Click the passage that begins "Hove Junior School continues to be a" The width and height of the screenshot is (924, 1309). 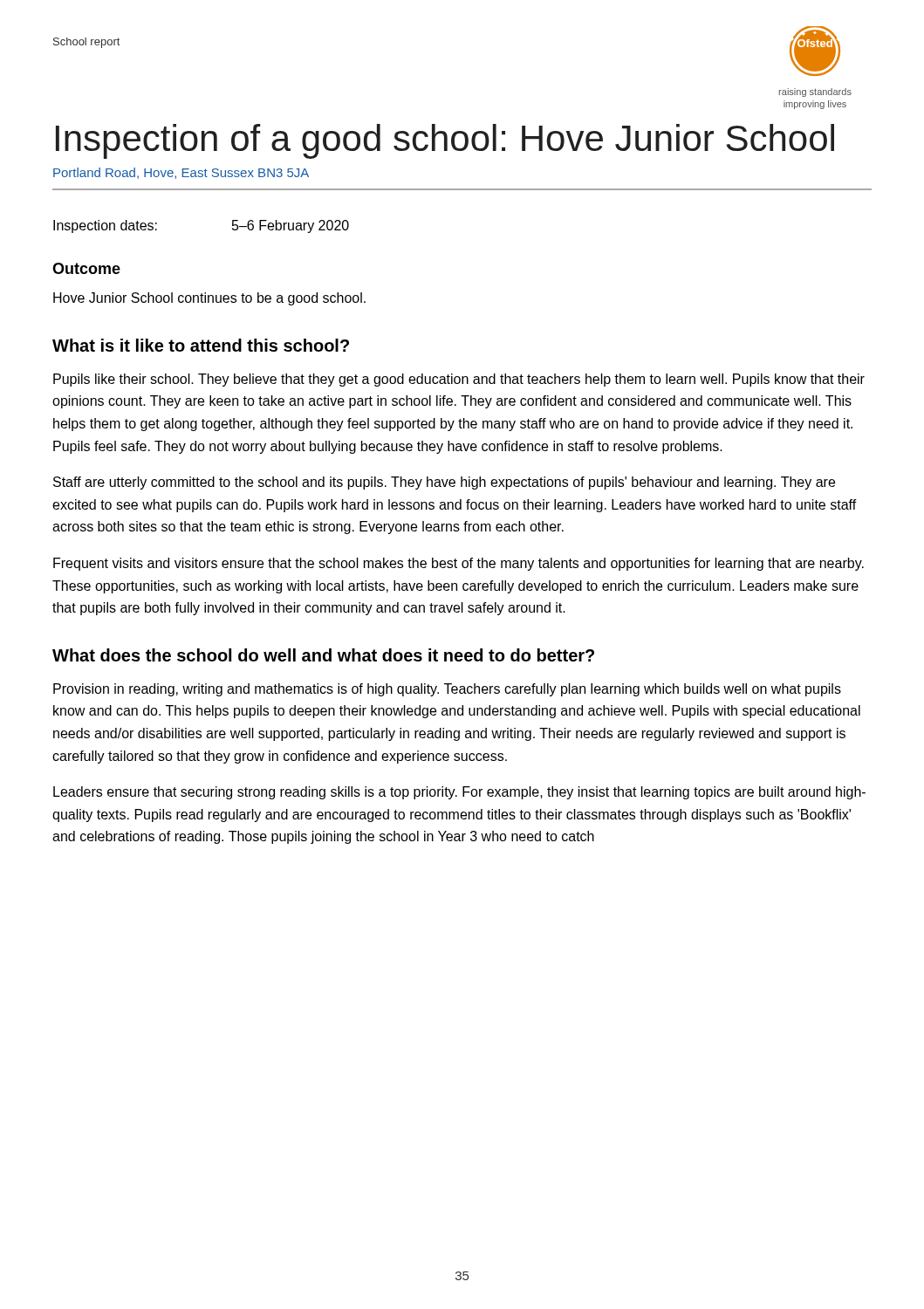tap(210, 298)
